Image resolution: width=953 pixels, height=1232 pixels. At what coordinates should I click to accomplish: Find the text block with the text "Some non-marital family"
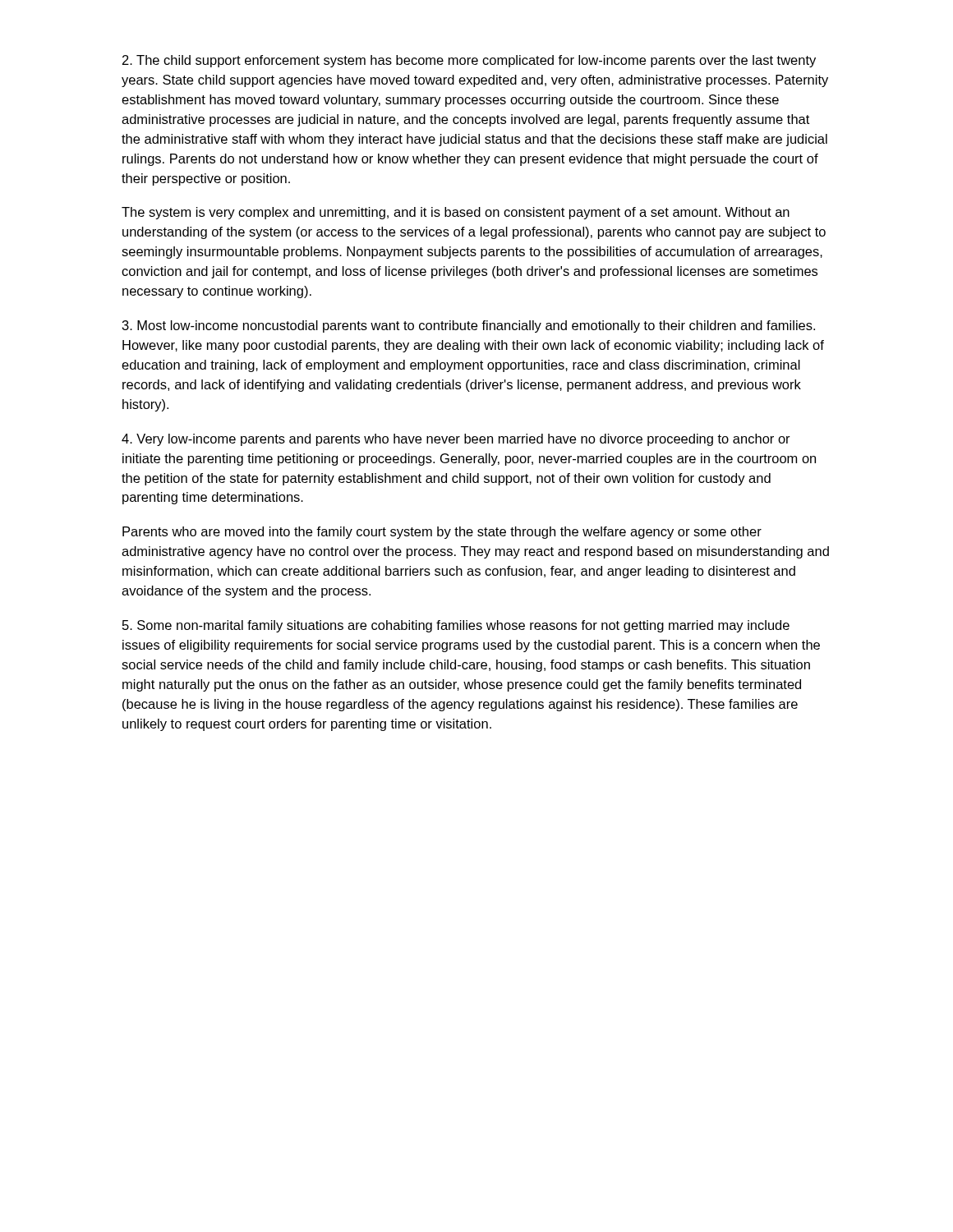(x=471, y=674)
